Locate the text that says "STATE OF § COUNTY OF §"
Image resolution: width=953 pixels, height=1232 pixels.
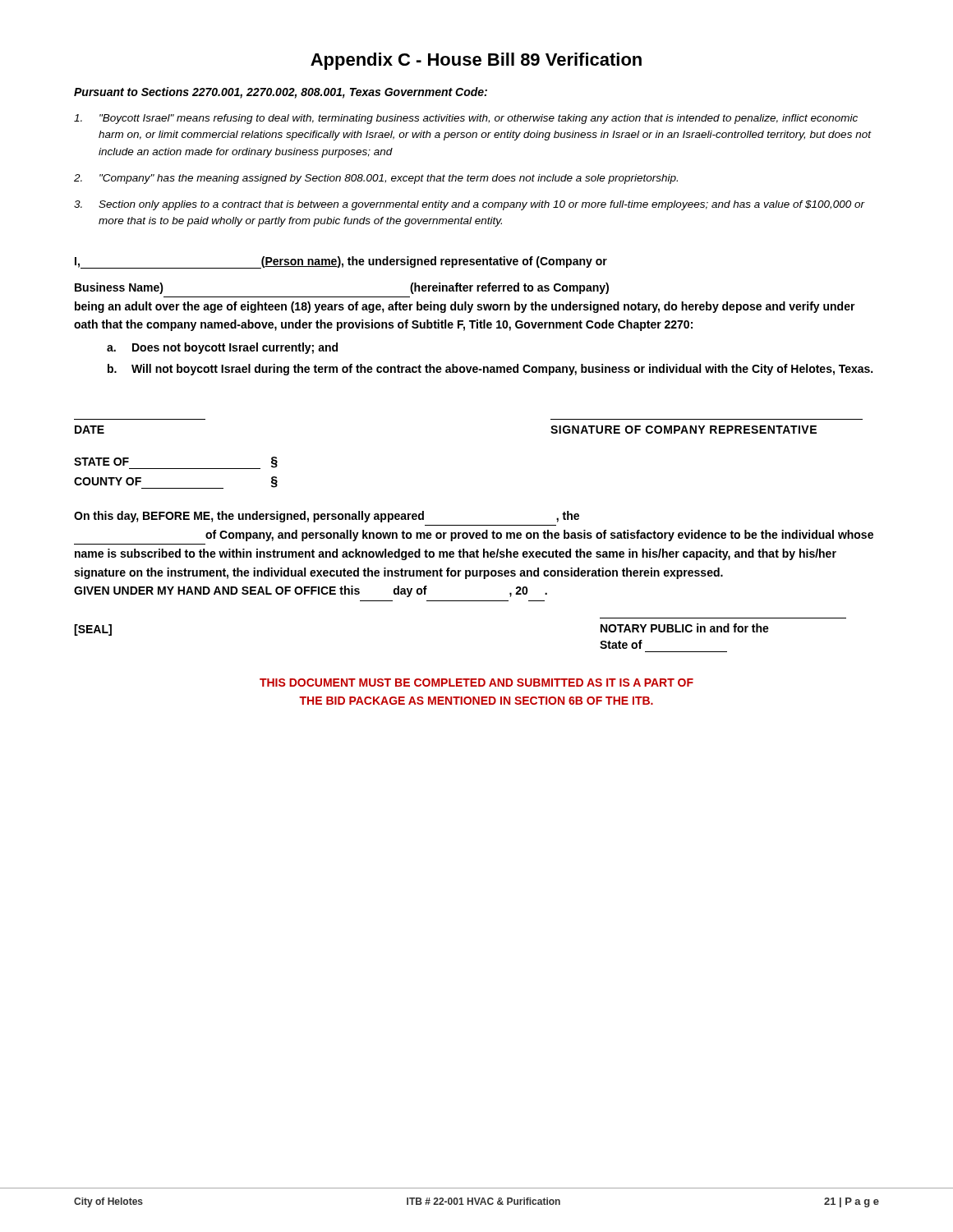pyautogui.click(x=179, y=472)
